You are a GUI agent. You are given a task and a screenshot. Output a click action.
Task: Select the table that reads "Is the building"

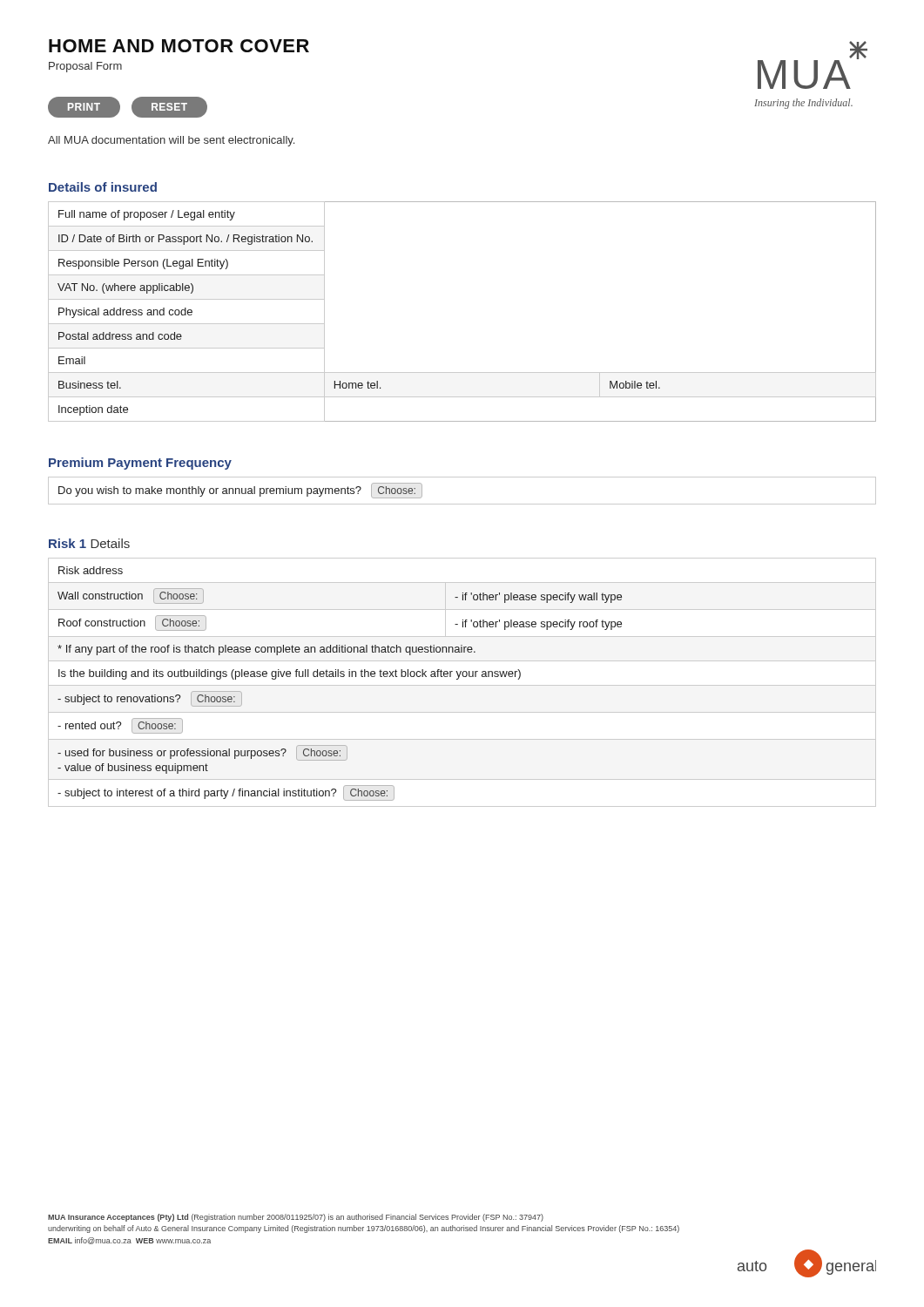pyautogui.click(x=462, y=682)
